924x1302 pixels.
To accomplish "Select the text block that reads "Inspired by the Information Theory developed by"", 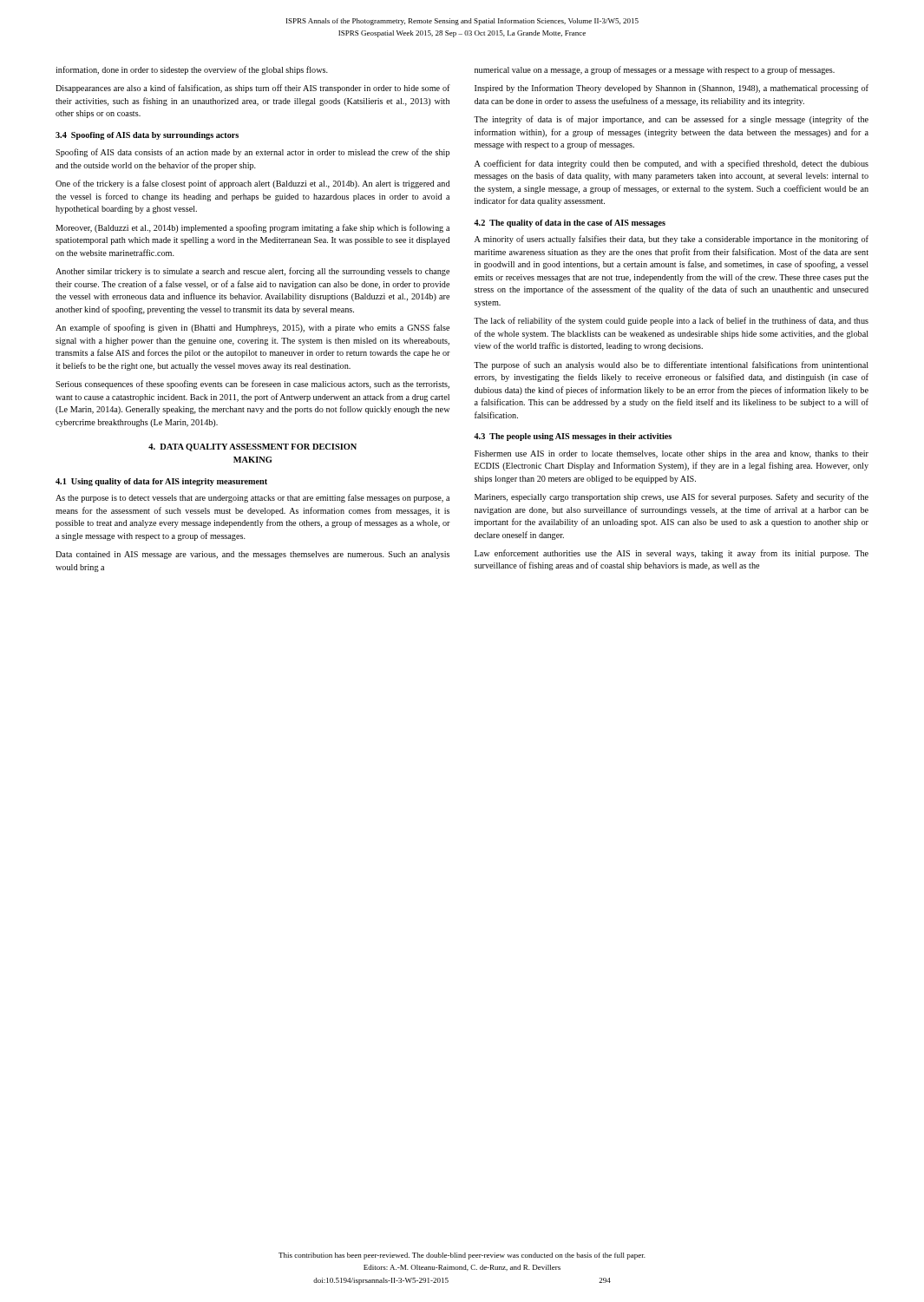I will click(671, 96).
